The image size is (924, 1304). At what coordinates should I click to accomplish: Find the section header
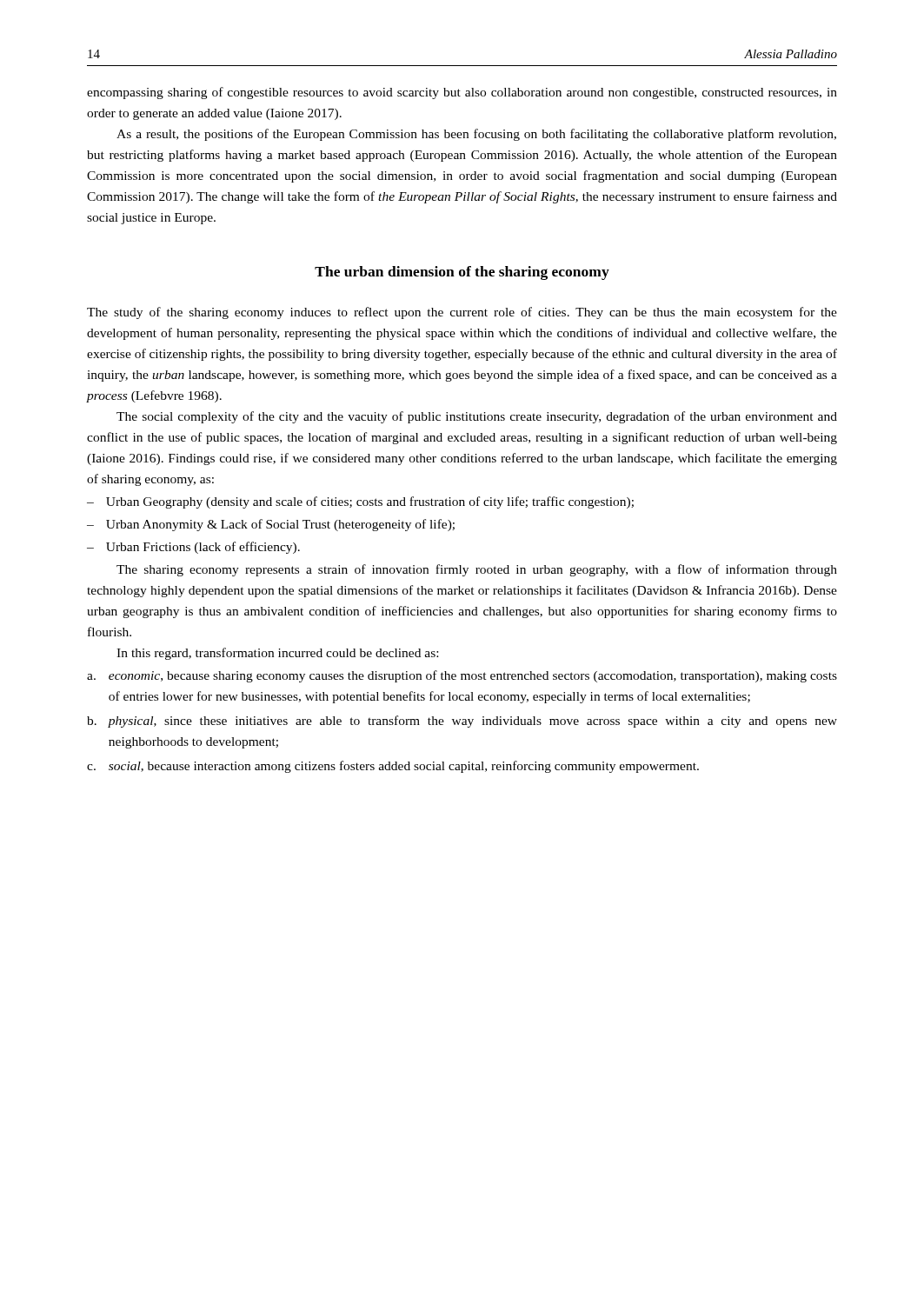[x=462, y=271]
